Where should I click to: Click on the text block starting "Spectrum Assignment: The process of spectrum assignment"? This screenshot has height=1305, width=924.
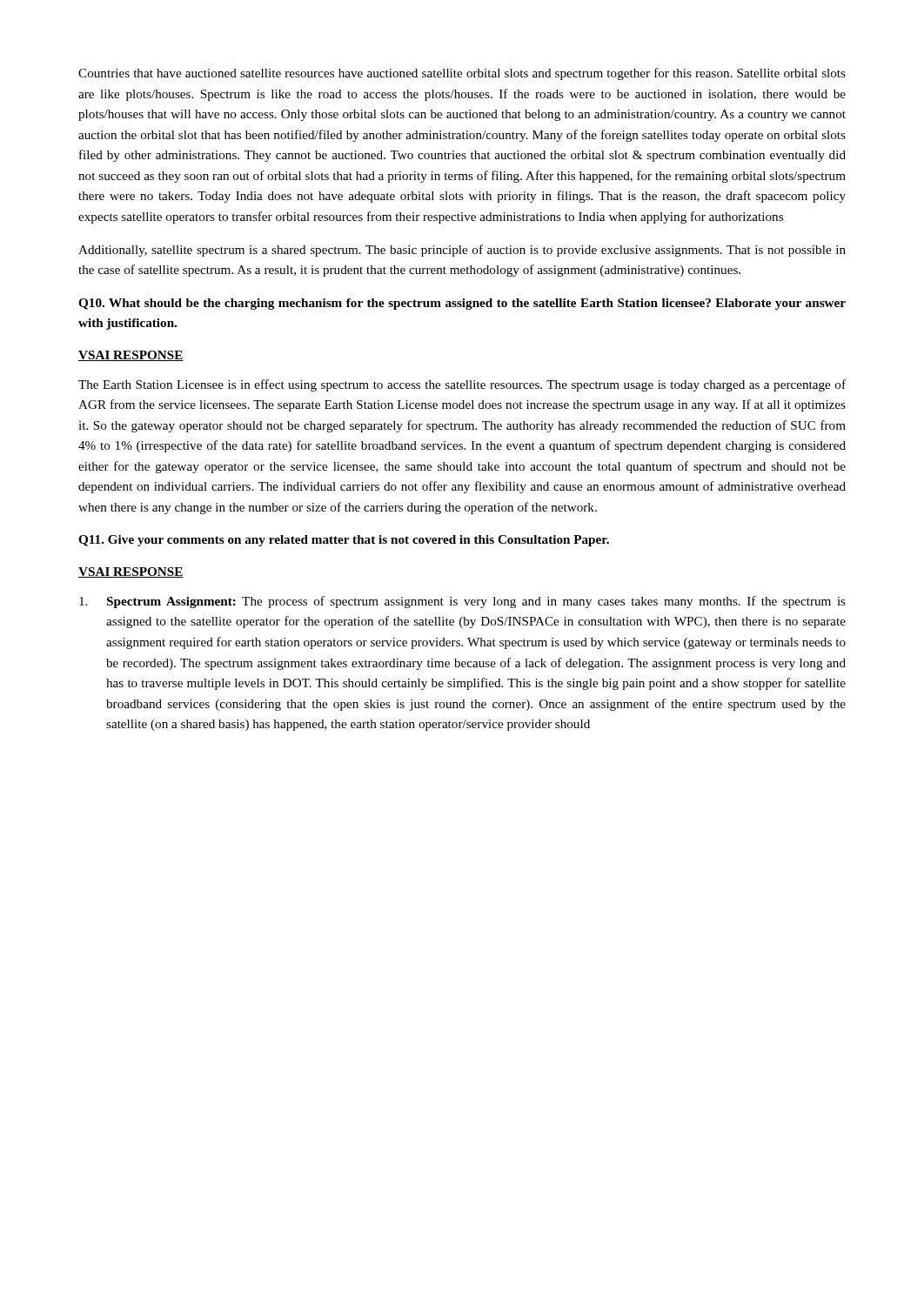pos(462,662)
